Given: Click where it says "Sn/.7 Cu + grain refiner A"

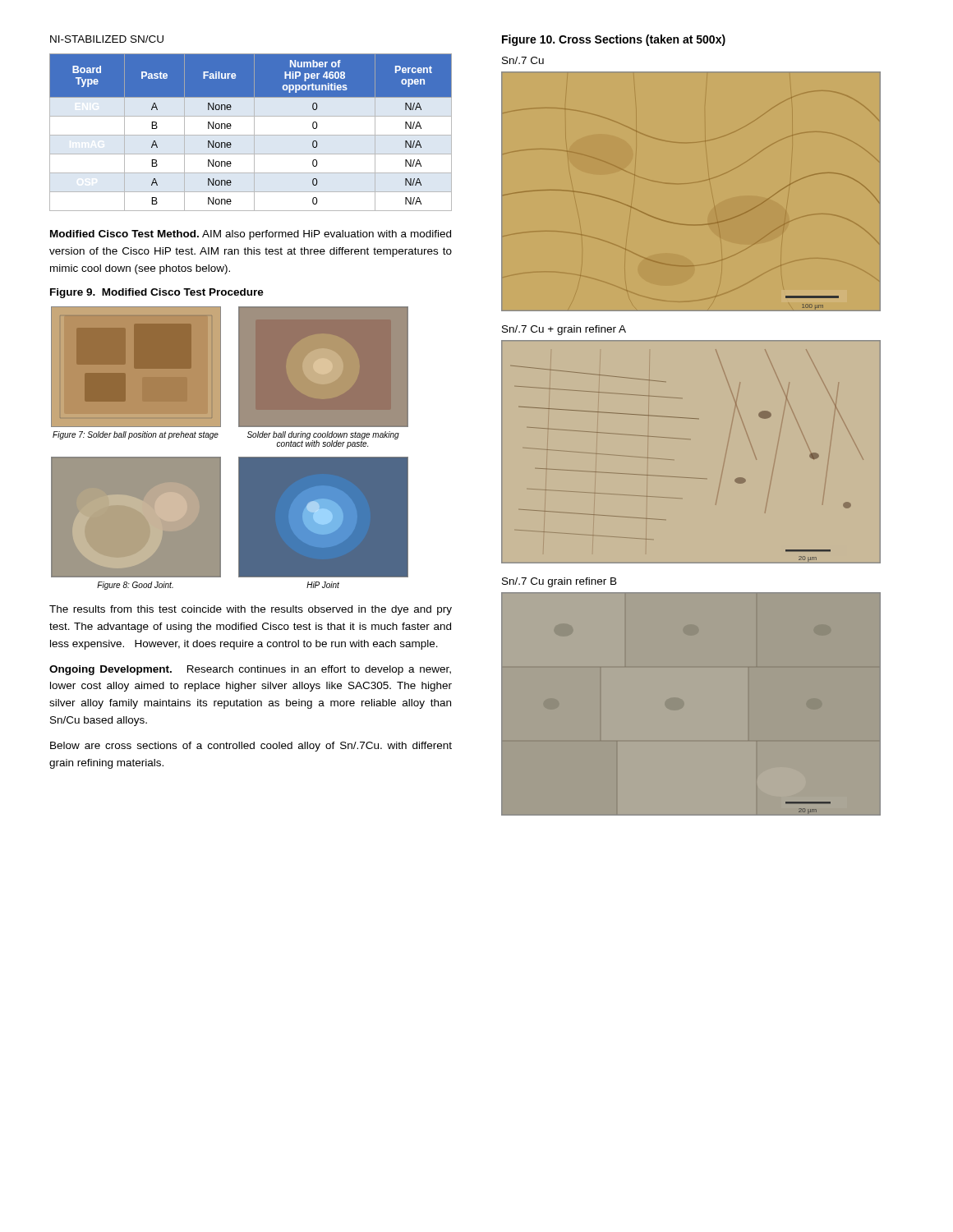Looking at the screenshot, I should click(564, 329).
